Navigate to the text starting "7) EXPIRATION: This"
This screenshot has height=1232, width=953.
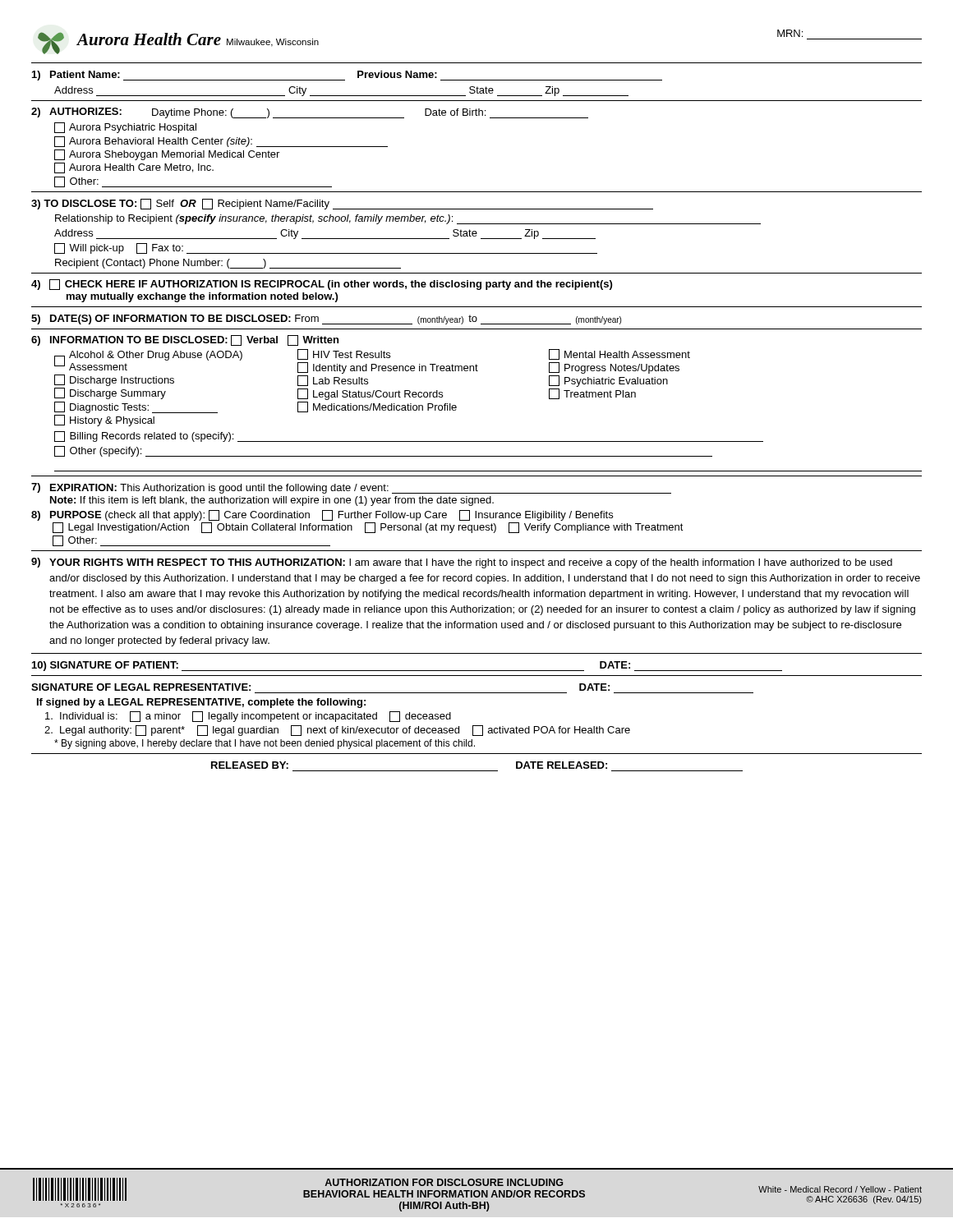(x=351, y=493)
